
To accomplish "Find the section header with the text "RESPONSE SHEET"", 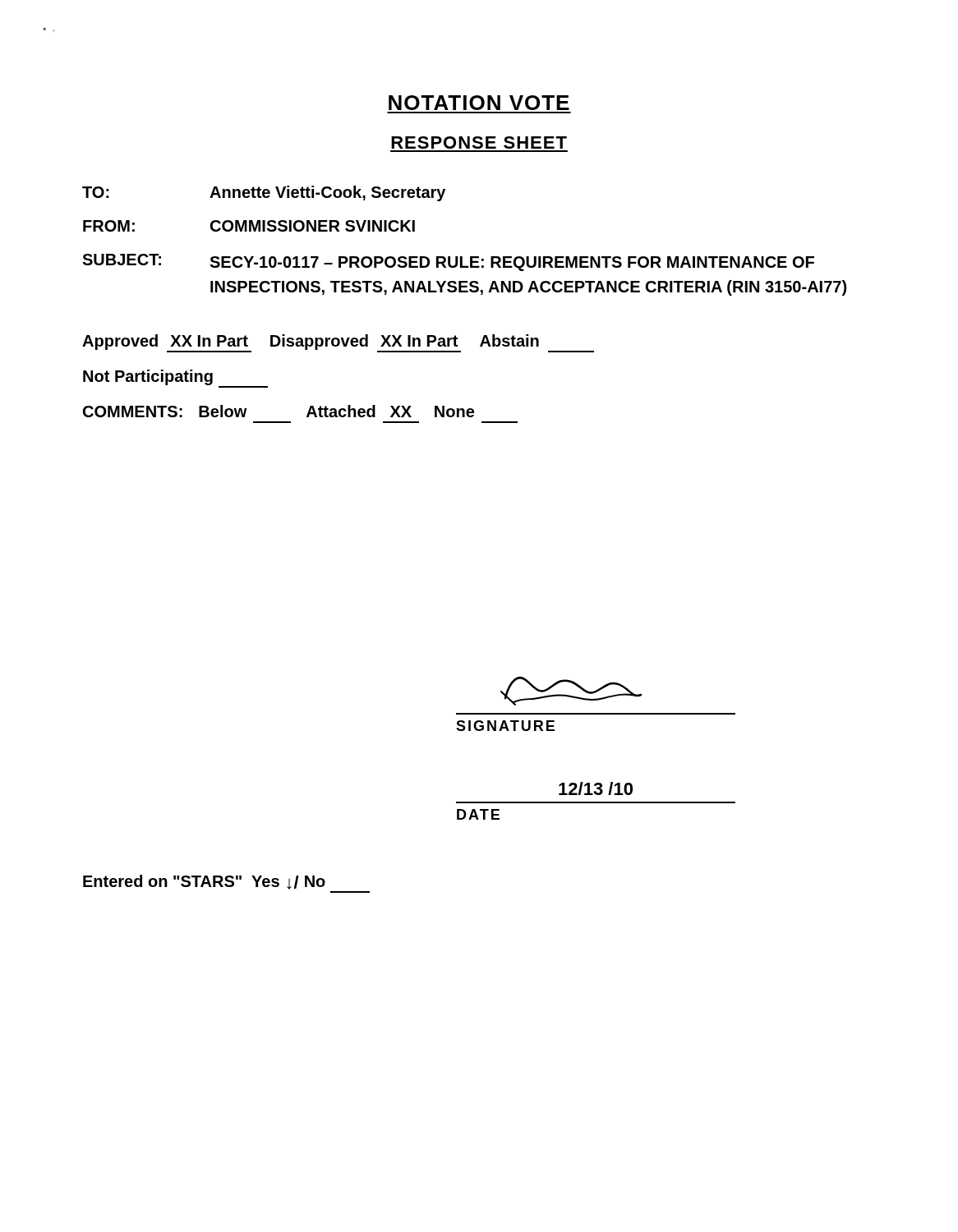I will pyautogui.click(x=479, y=142).
